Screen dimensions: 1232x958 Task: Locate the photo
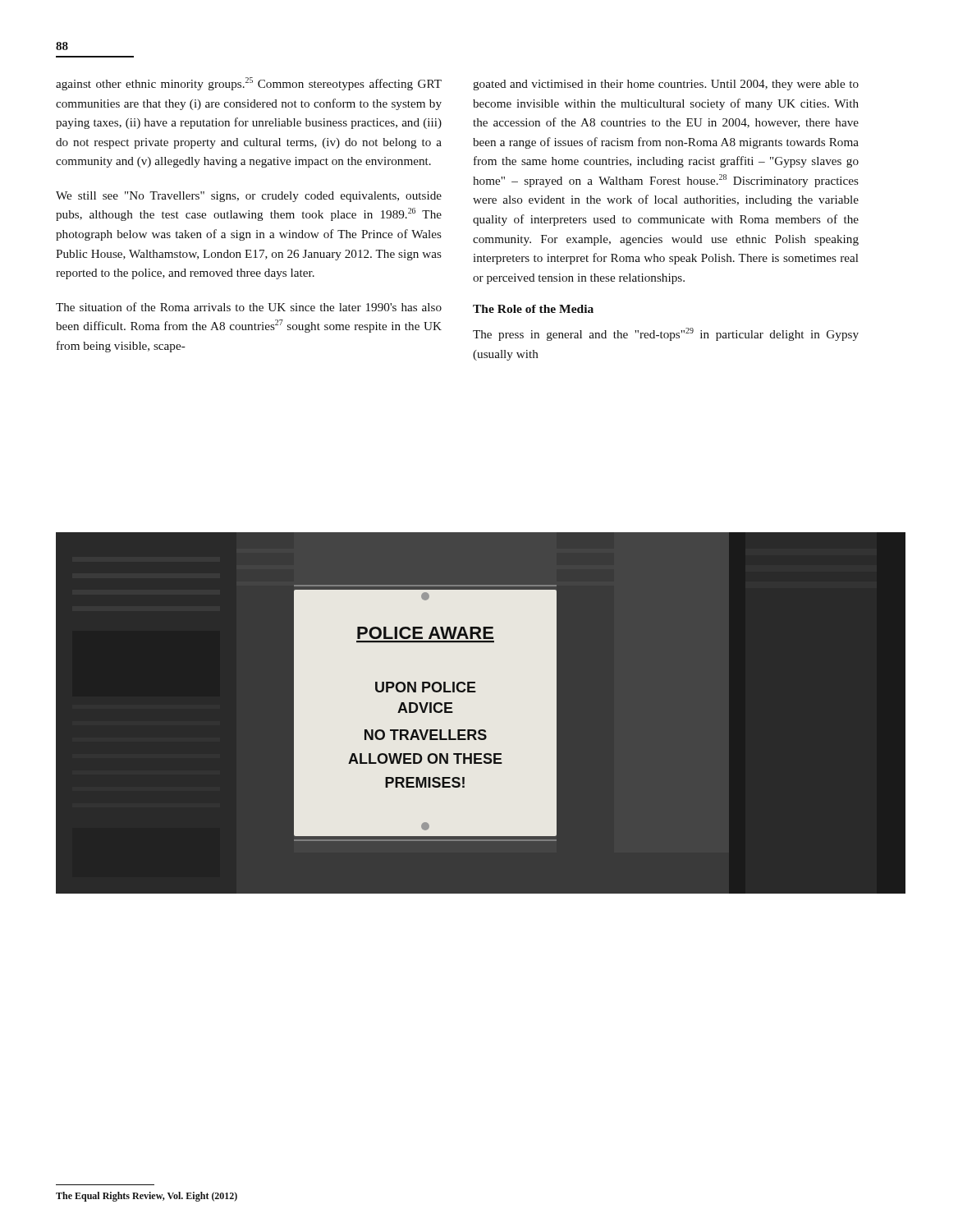click(481, 715)
